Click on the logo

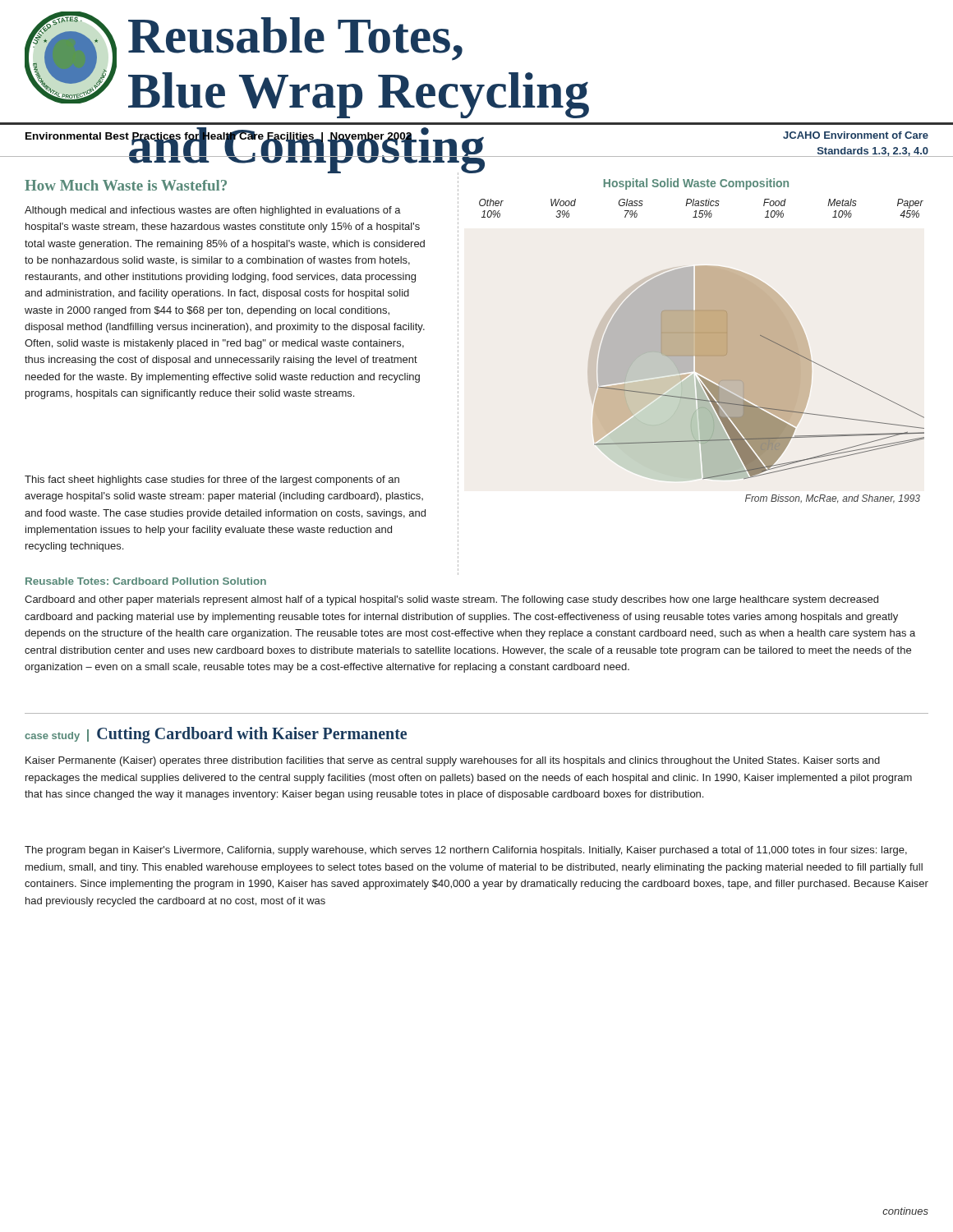[71, 57]
